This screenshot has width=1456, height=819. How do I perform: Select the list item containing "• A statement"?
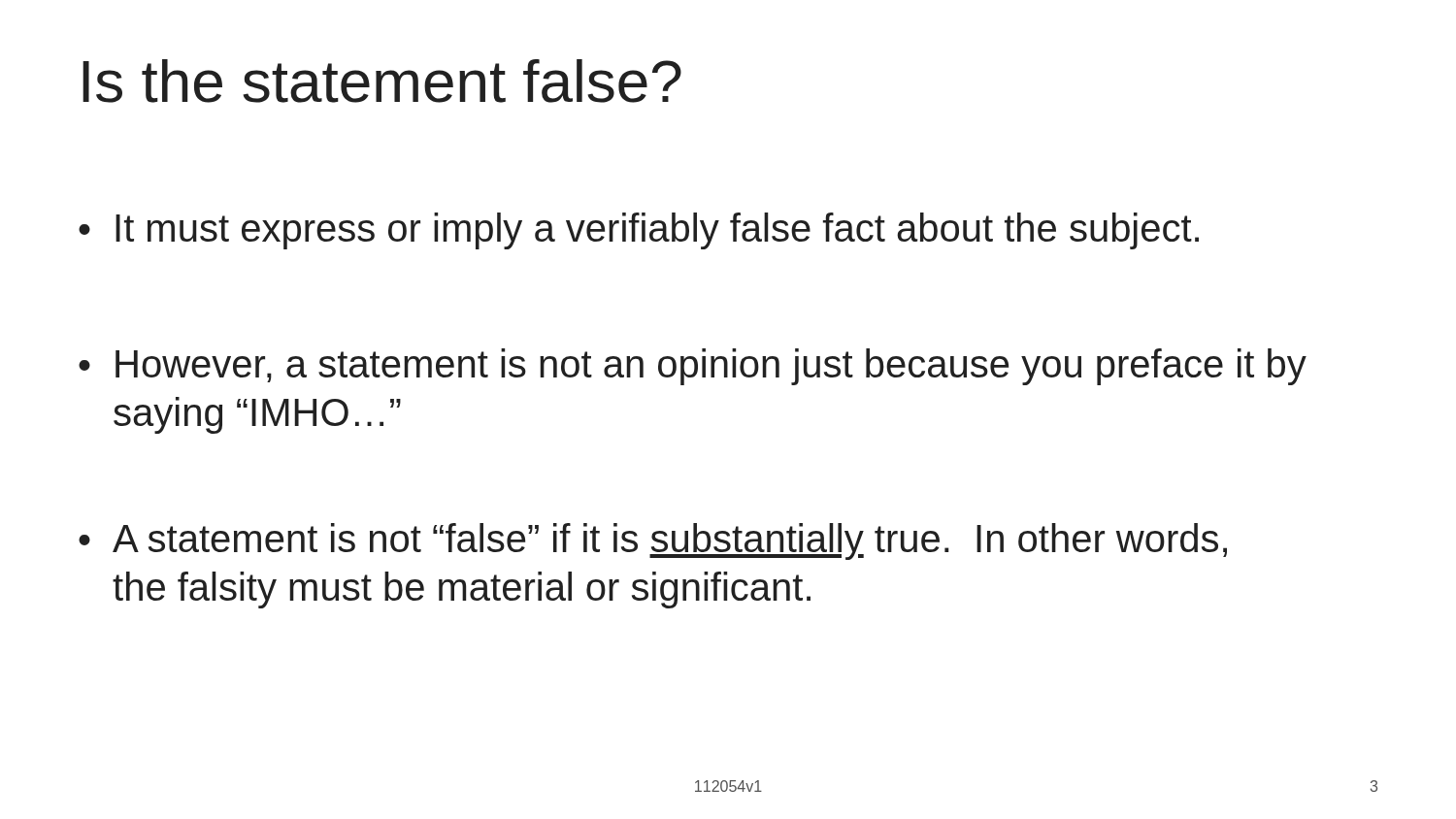654,563
